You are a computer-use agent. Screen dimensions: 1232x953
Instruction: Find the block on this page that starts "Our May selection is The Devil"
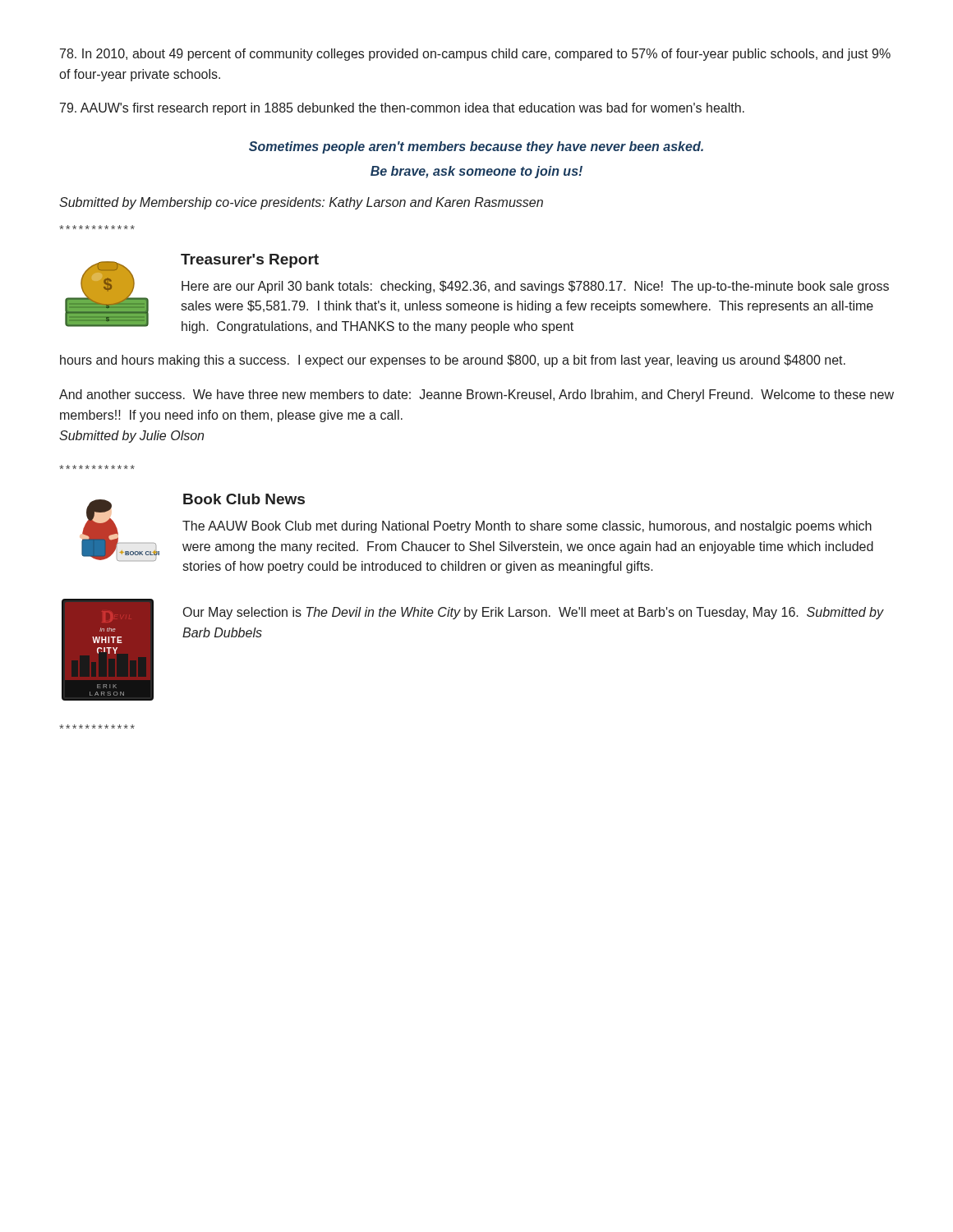pyautogui.click(x=533, y=622)
